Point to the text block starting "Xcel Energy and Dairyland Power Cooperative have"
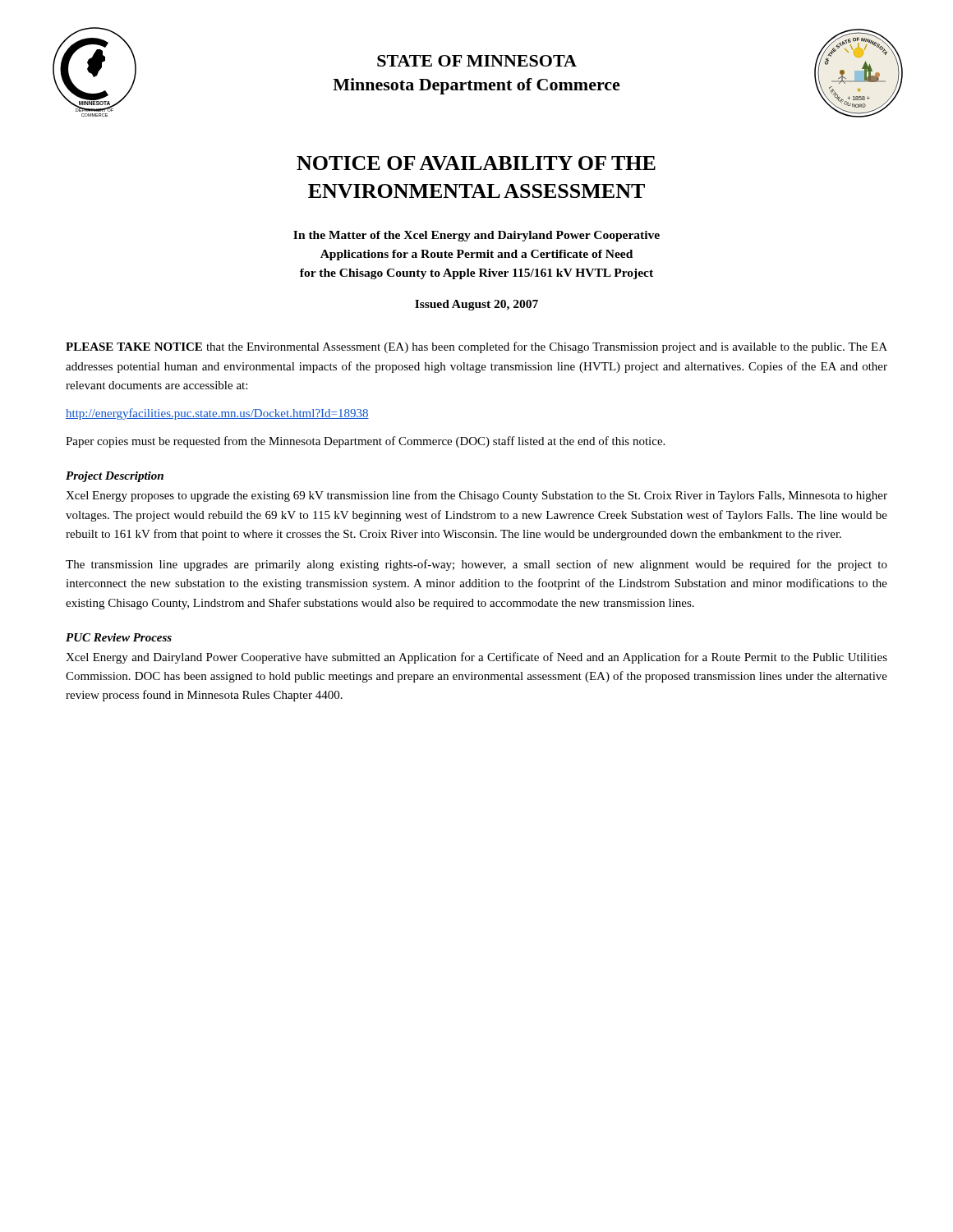The height and width of the screenshot is (1232, 953). coord(476,676)
